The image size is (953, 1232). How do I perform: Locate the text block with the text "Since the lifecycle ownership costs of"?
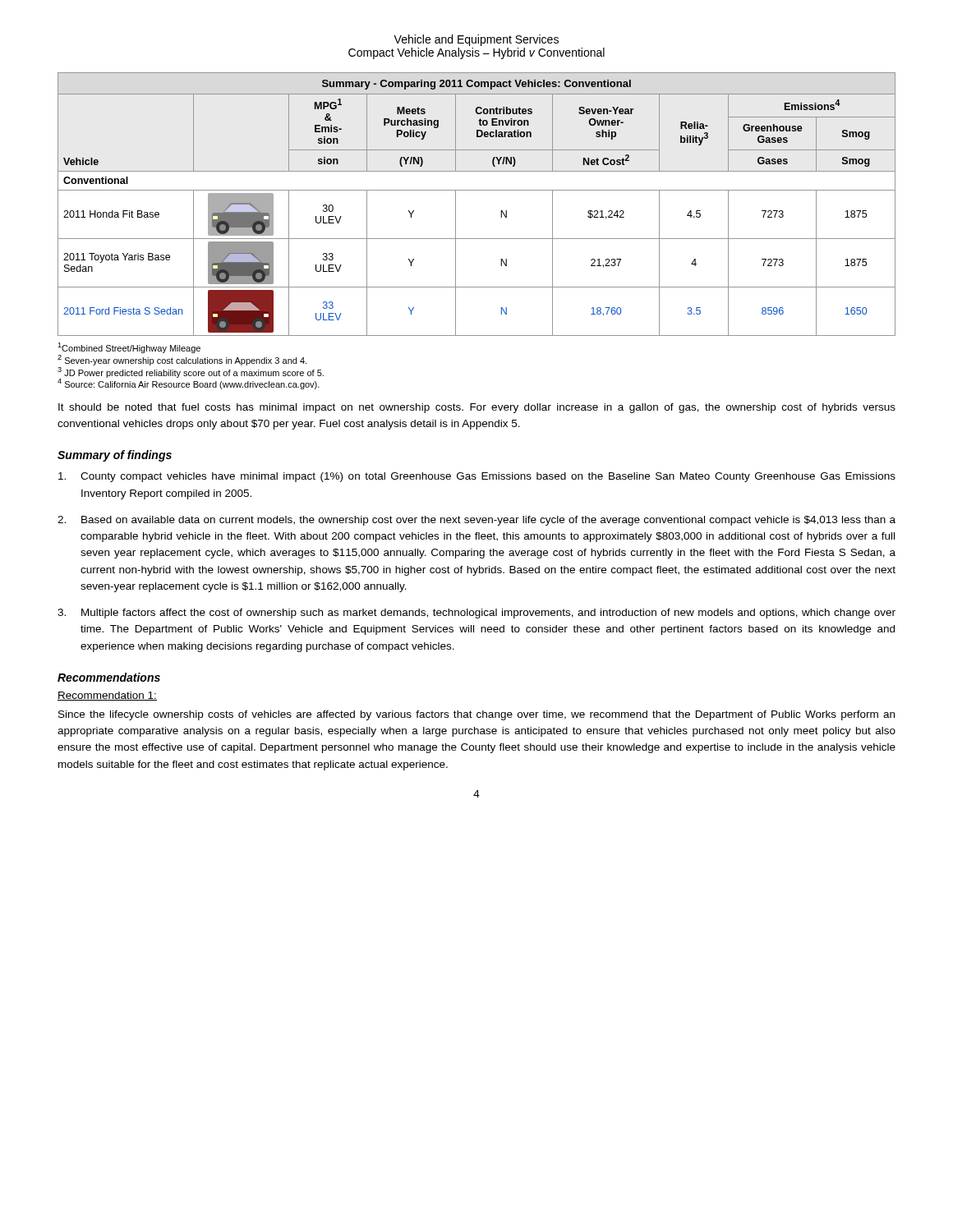(x=476, y=739)
